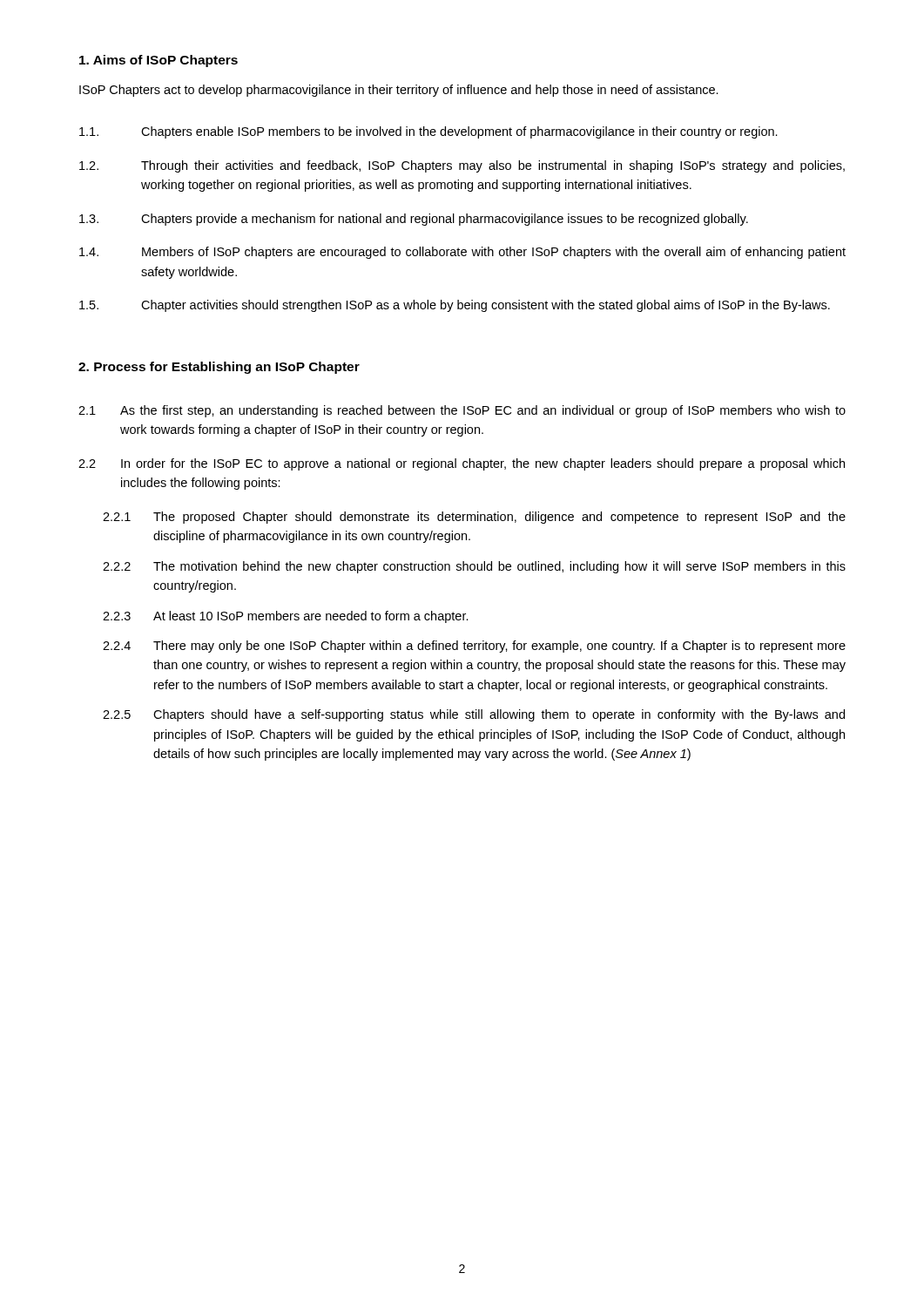The height and width of the screenshot is (1307, 924).
Task: Click the passage that begins "2.2.1 The proposed Chapter should demonstrate"
Action: (474, 526)
